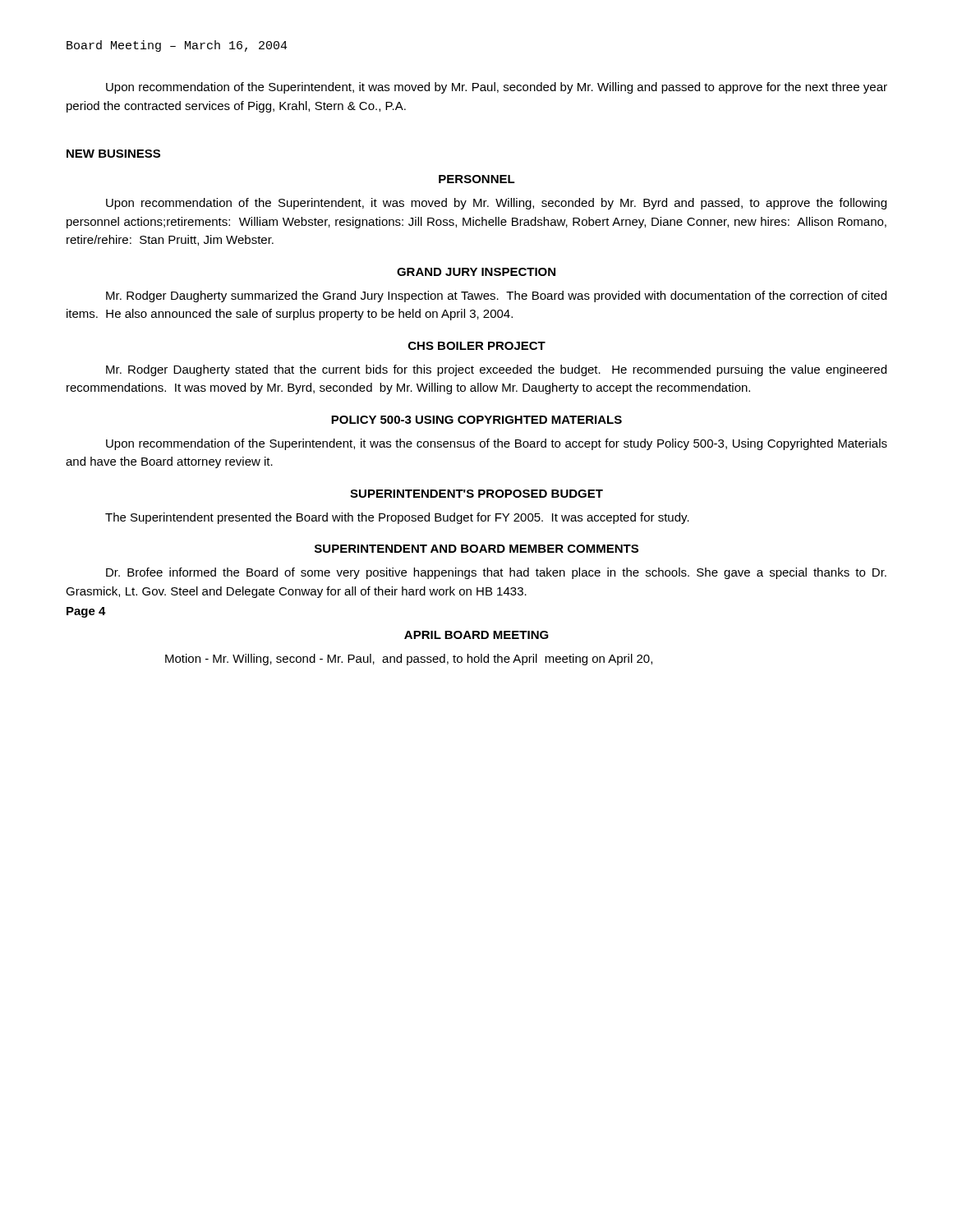This screenshot has height=1232, width=953.
Task: Navigate to the region starting "Motion - Mr. Willing, second - Mr. Paul,"
Action: click(x=409, y=658)
